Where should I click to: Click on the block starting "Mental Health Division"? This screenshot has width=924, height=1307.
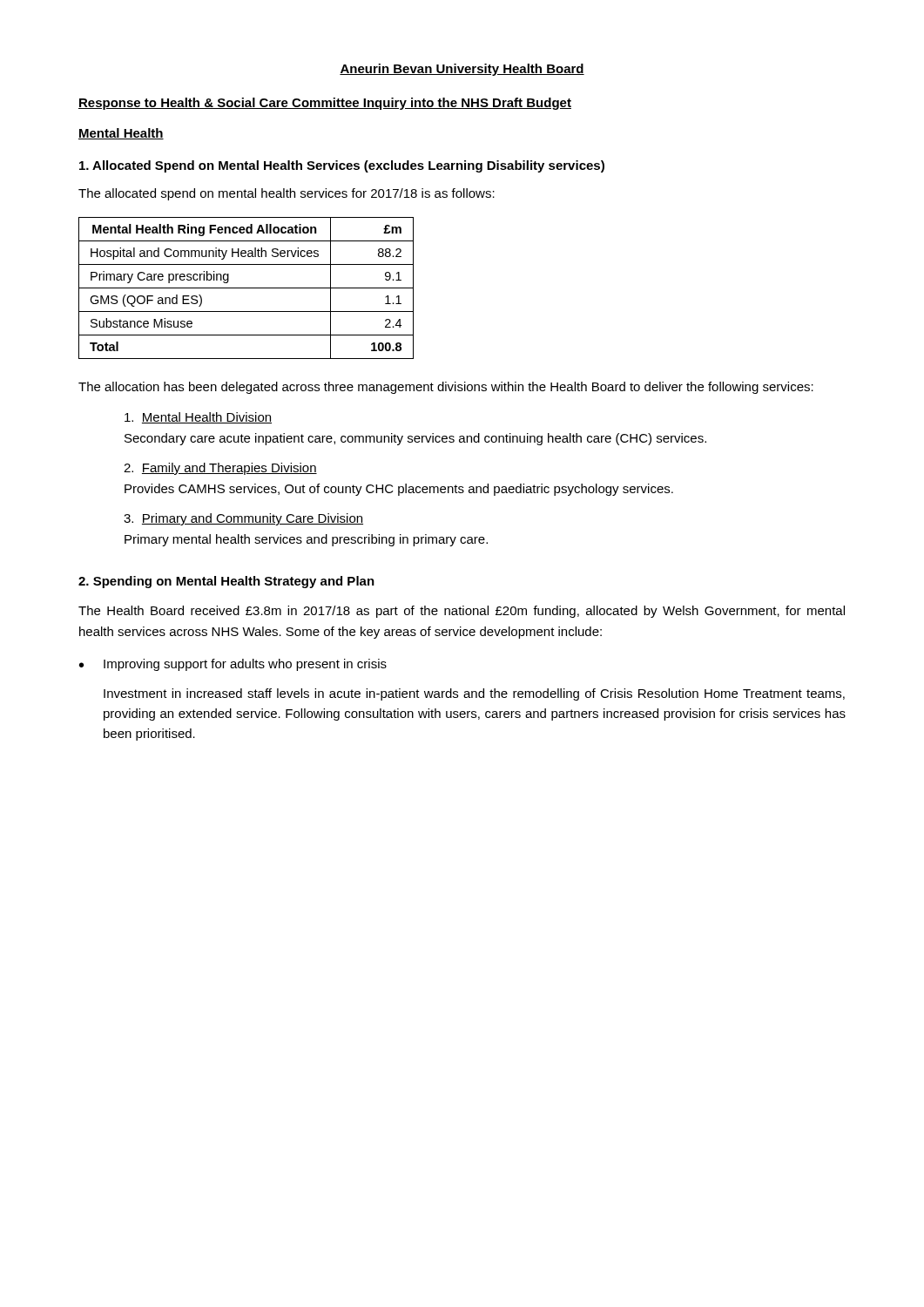tap(198, 416)
